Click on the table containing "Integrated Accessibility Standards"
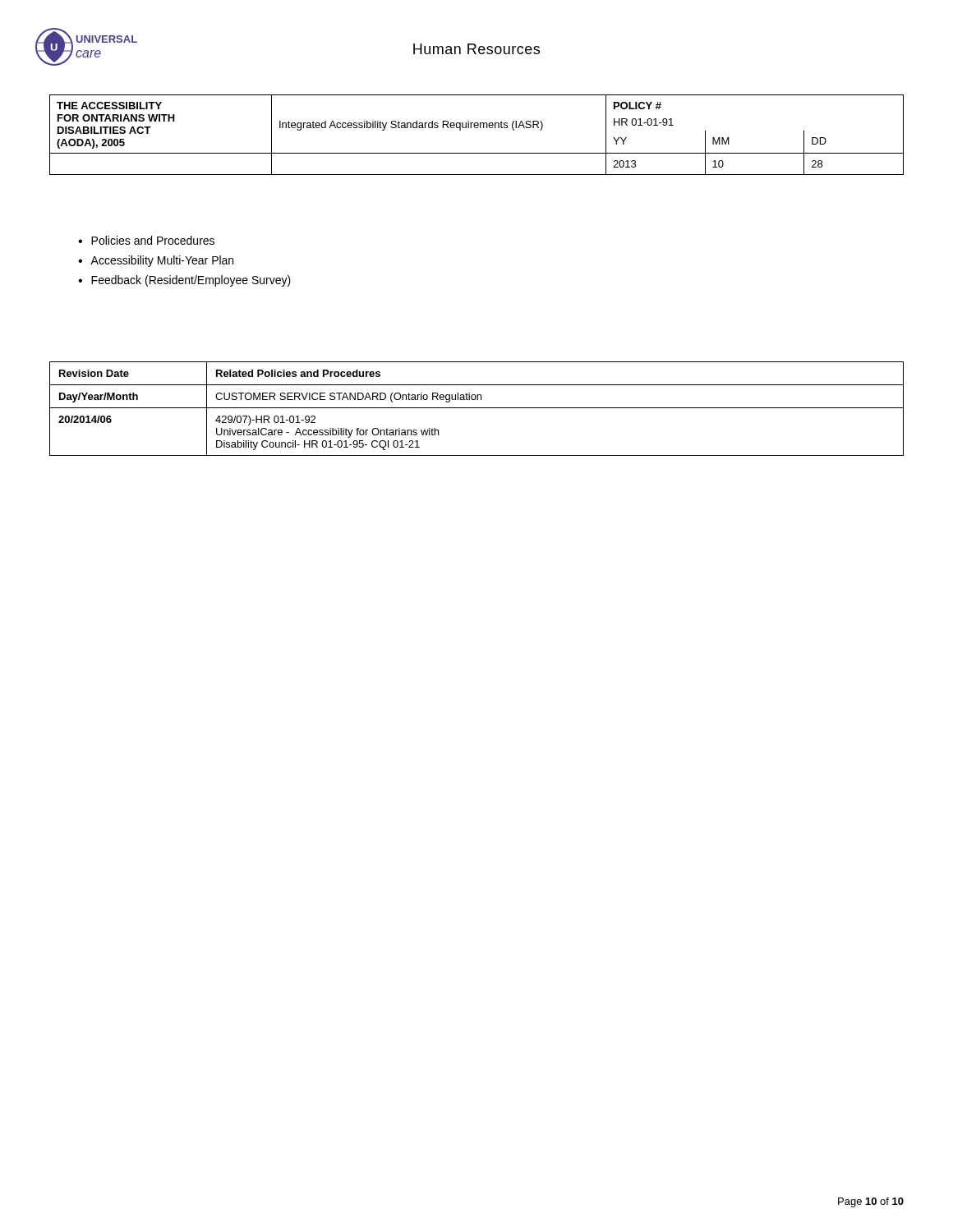Screen dimensions: 1232x953 click(476, 135)
